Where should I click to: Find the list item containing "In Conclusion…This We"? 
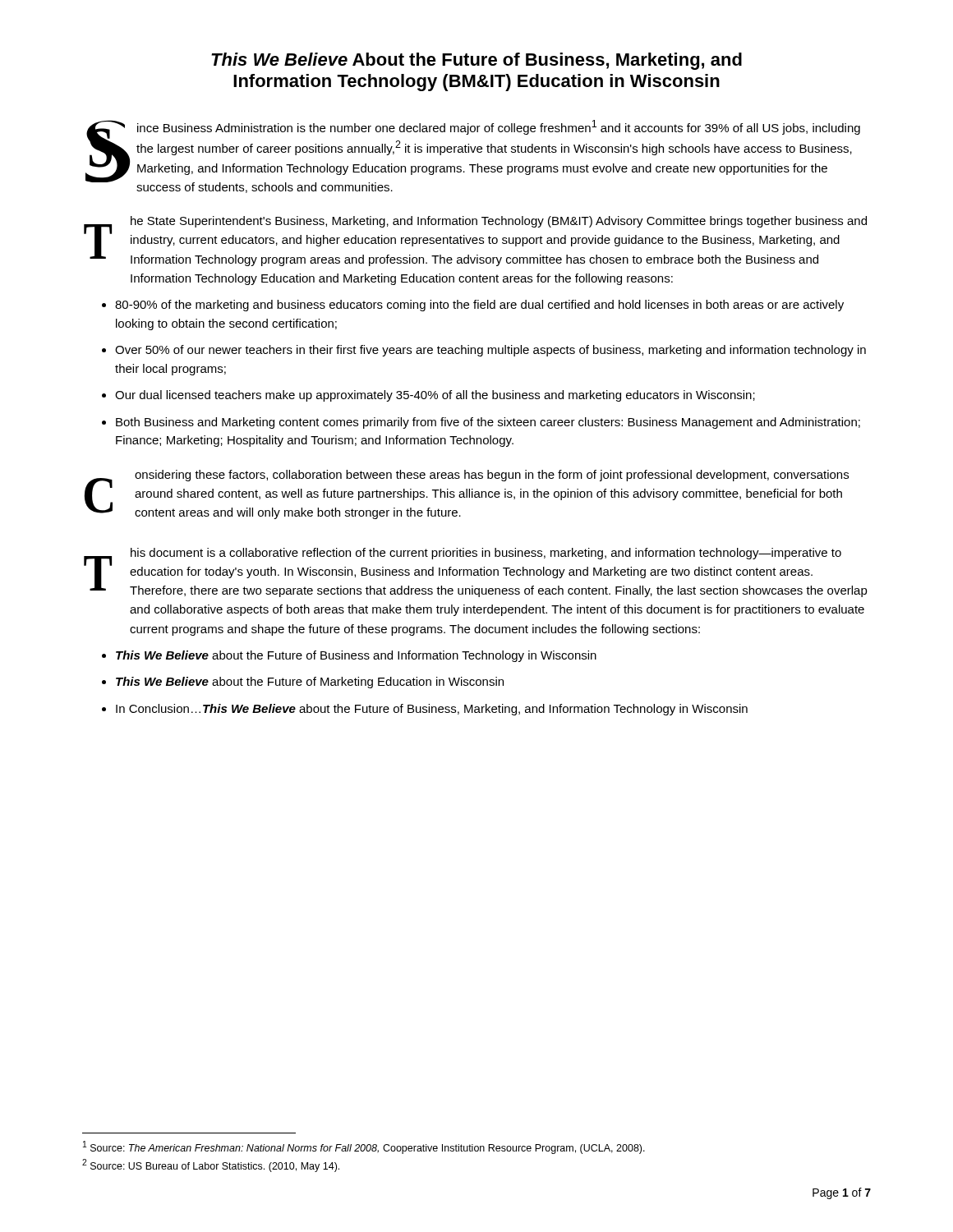[x=432, y=708]
